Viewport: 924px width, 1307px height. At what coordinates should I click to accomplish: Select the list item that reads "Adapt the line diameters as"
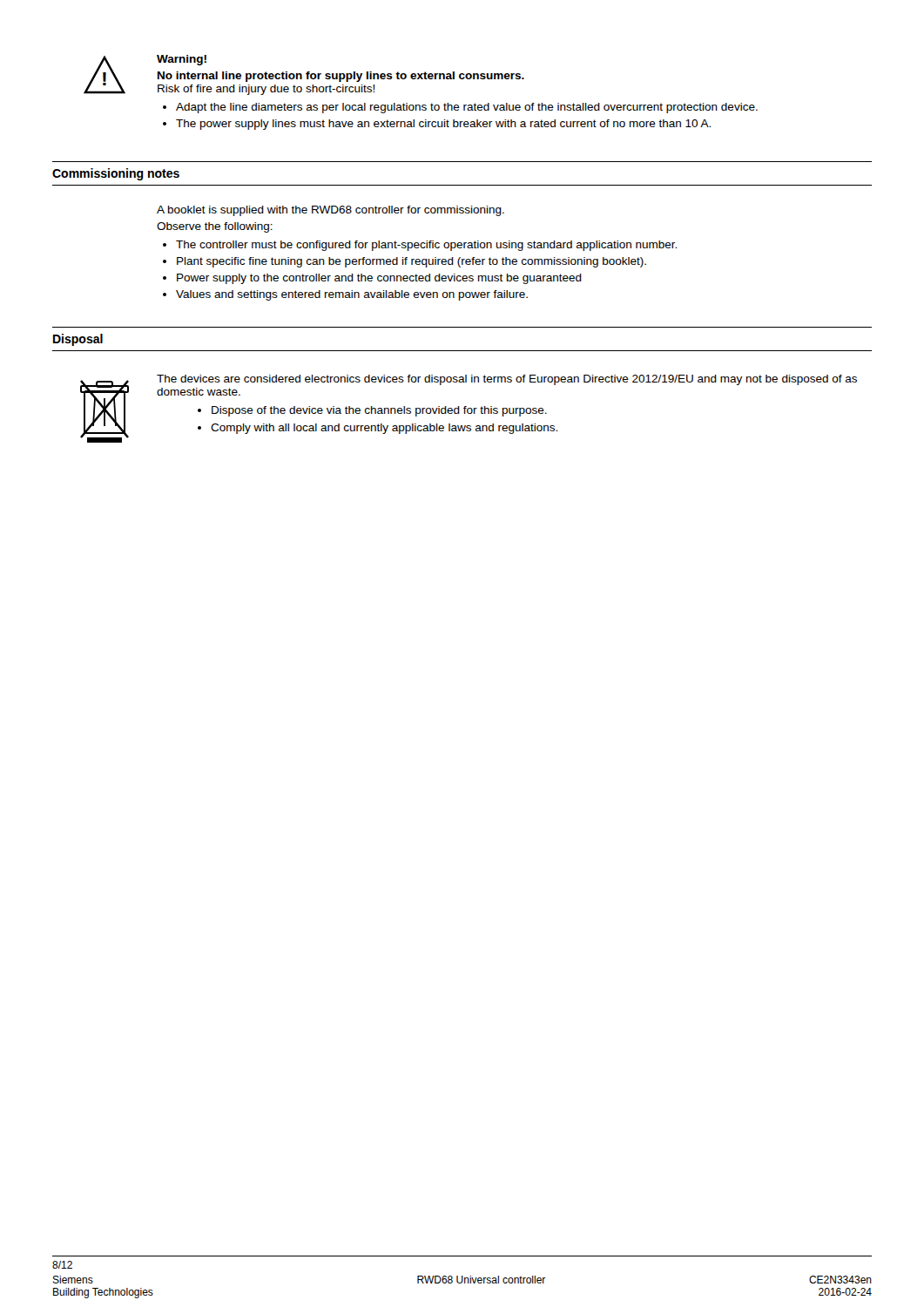[x=467, y=107]
